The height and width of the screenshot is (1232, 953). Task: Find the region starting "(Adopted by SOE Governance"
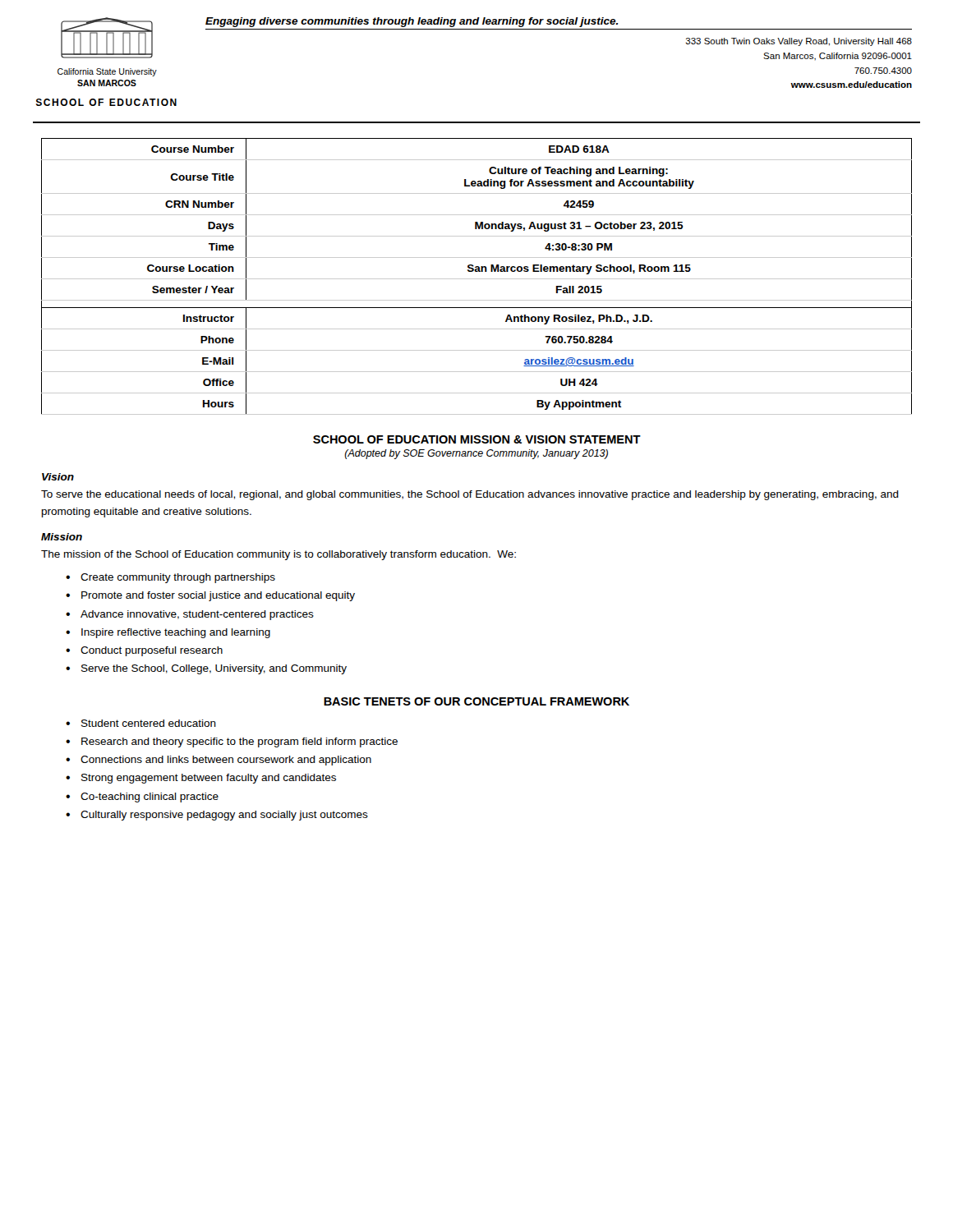[476, 454]
